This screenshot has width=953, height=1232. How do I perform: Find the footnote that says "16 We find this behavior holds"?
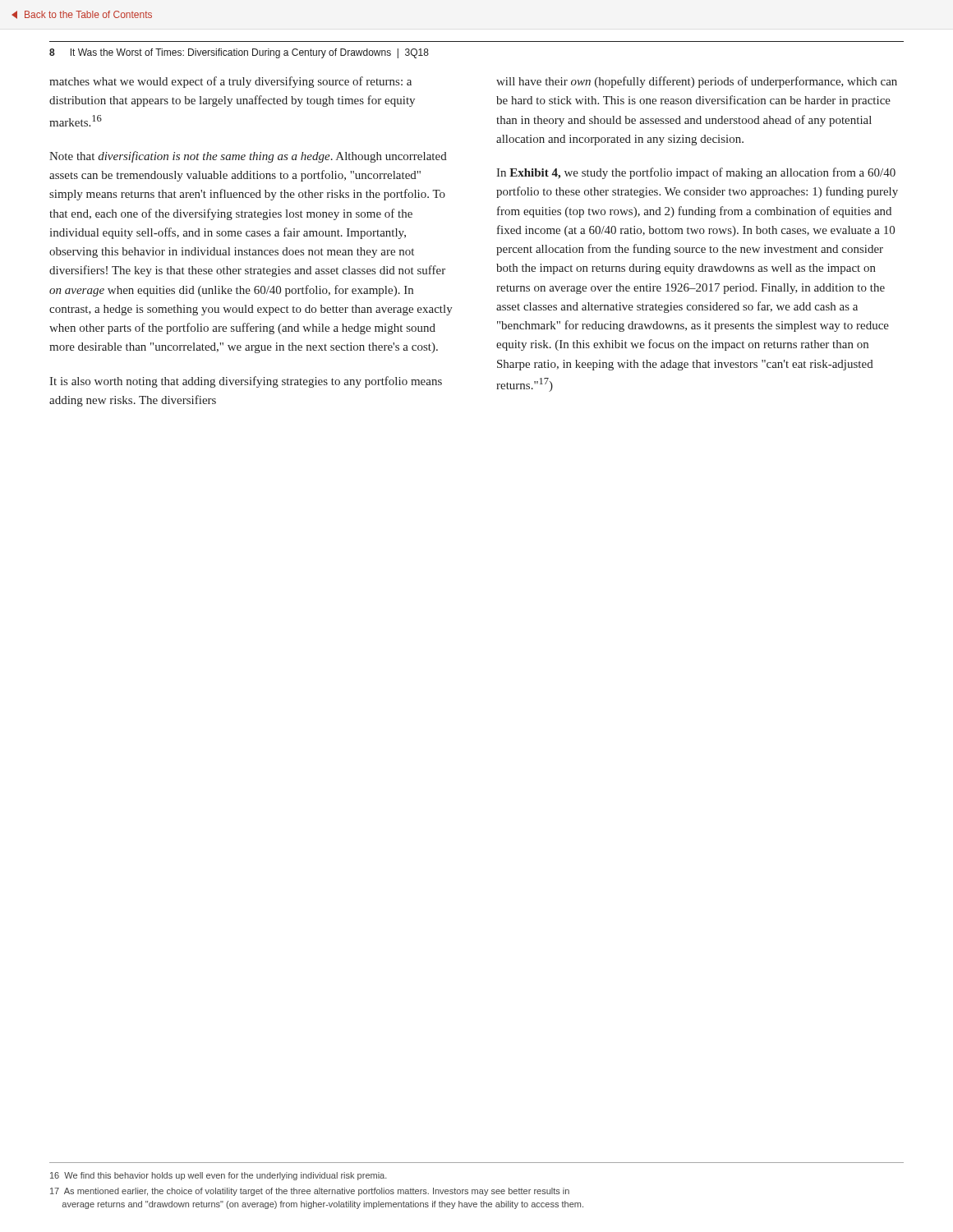(218, 1175)
